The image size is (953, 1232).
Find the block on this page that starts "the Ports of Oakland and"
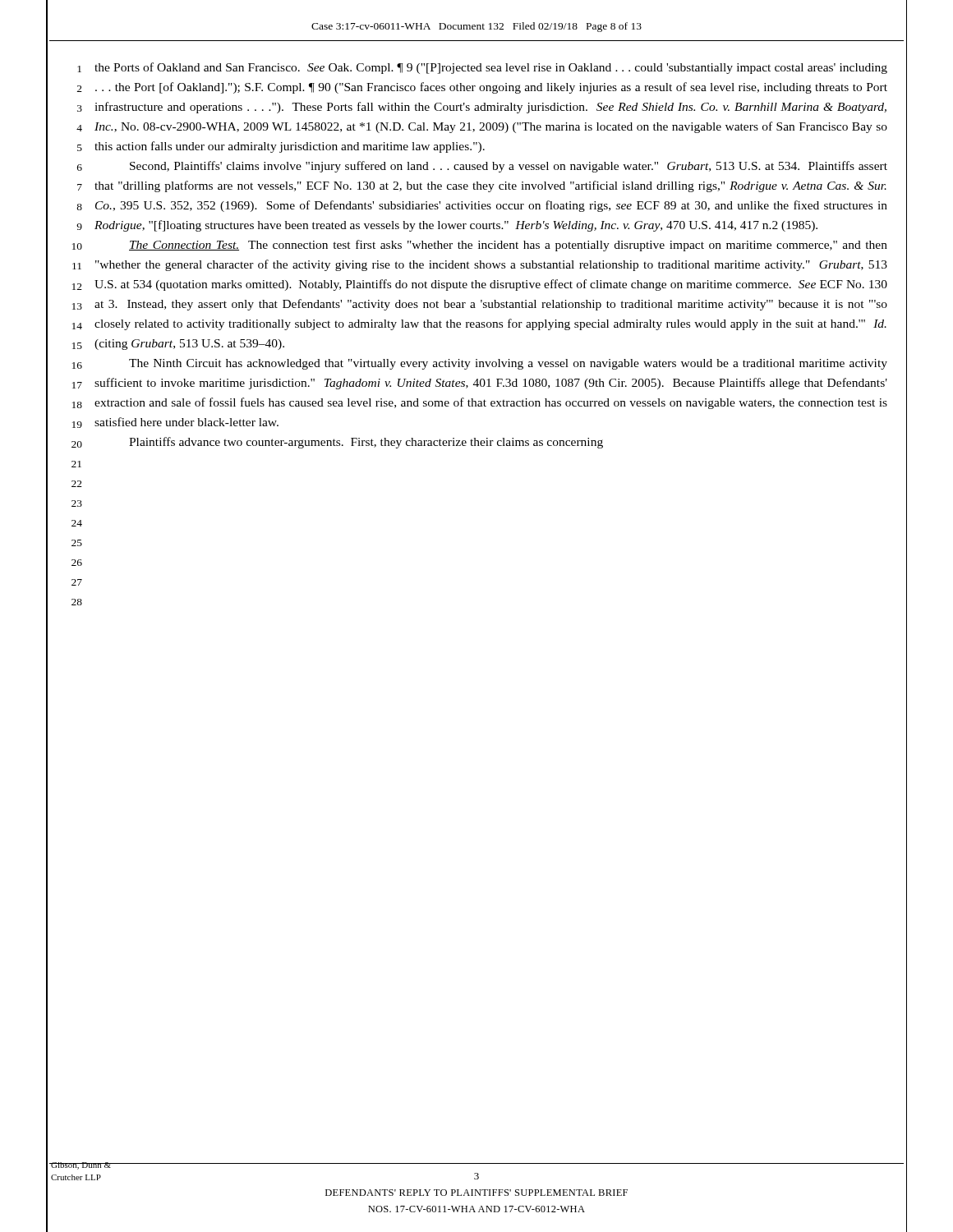click(x=491, y=106)
